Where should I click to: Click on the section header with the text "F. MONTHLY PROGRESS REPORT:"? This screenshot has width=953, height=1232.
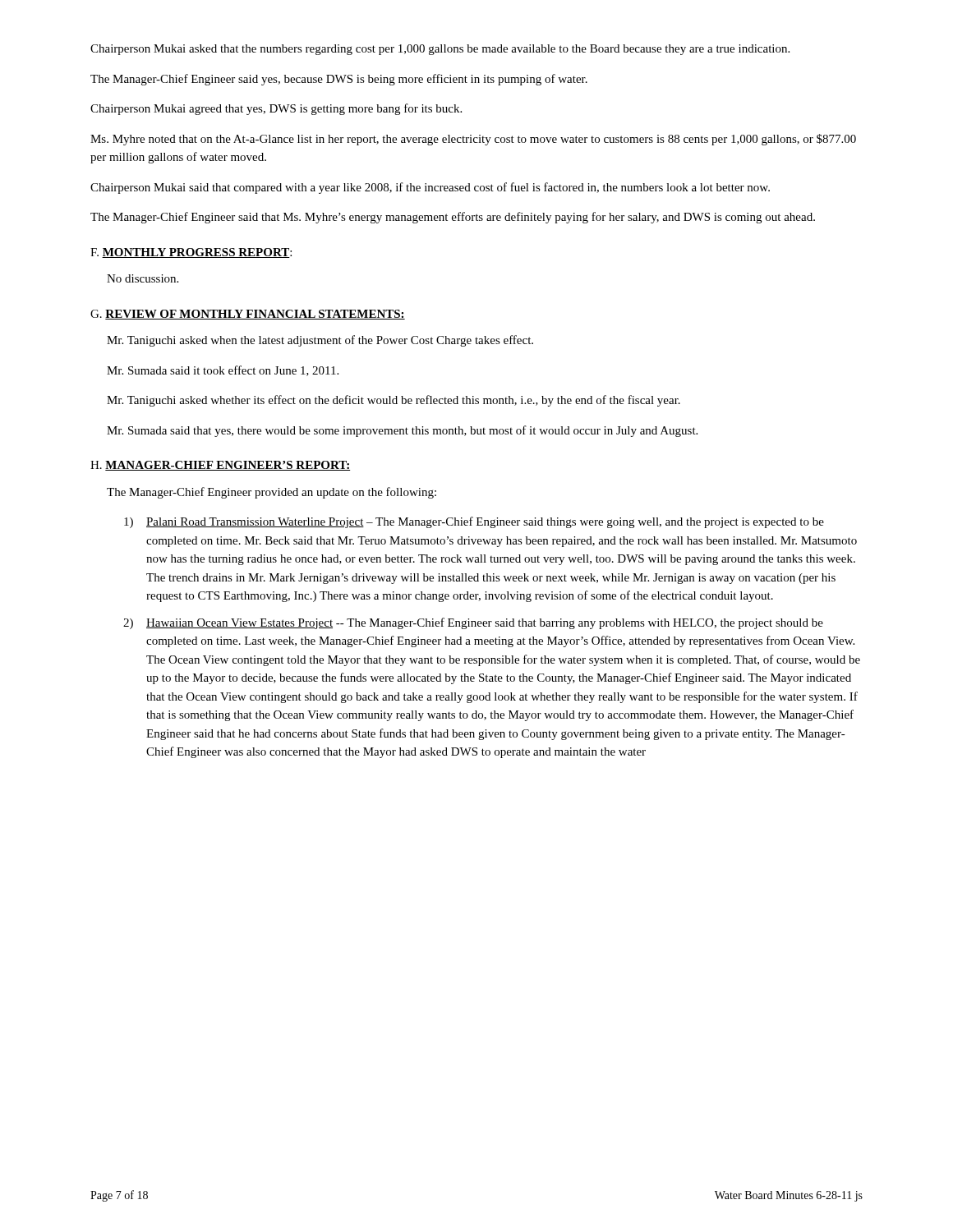pos(192,252)
